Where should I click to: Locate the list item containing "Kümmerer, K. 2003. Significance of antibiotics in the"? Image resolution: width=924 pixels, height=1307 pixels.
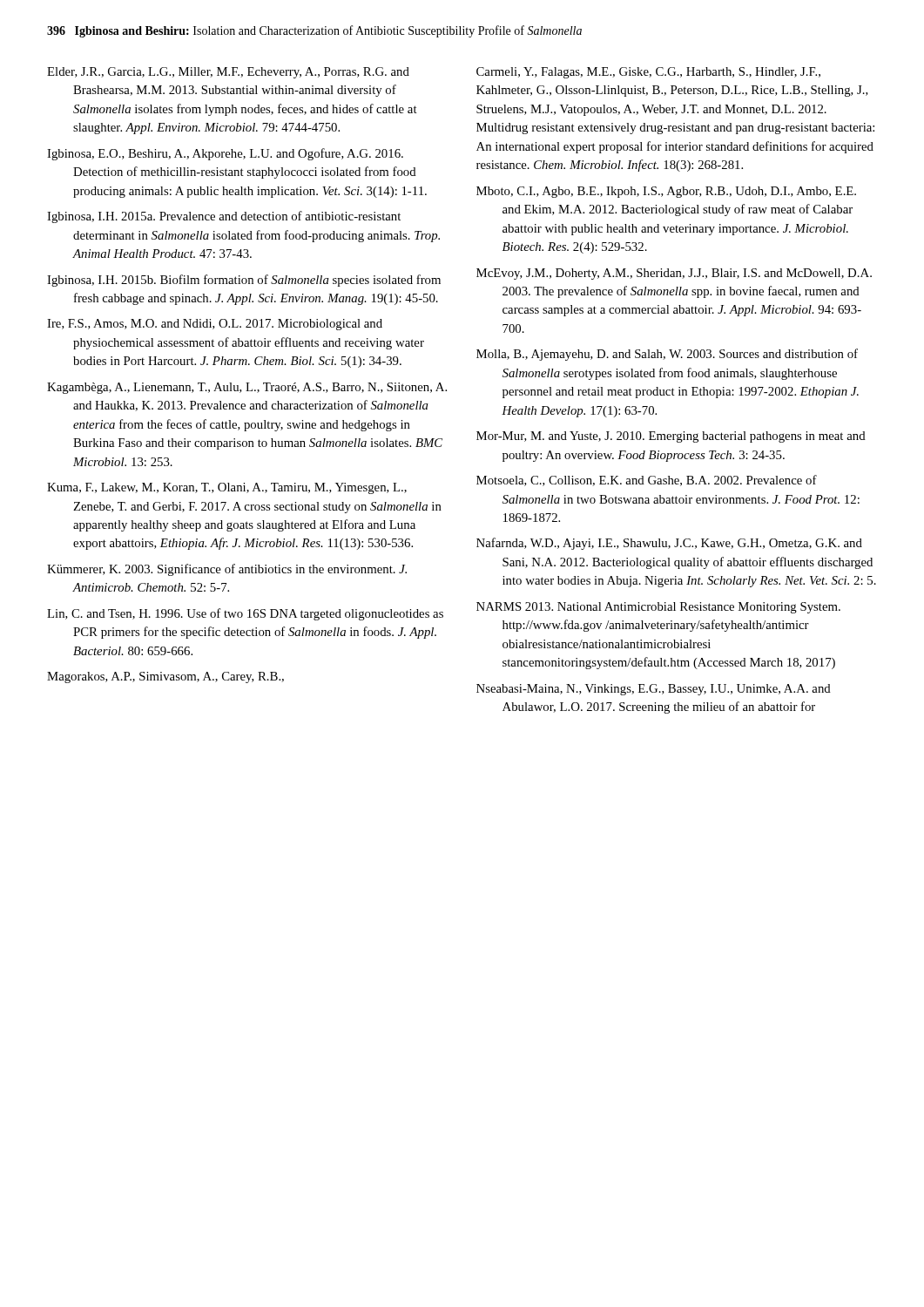(x=227, y=578)
